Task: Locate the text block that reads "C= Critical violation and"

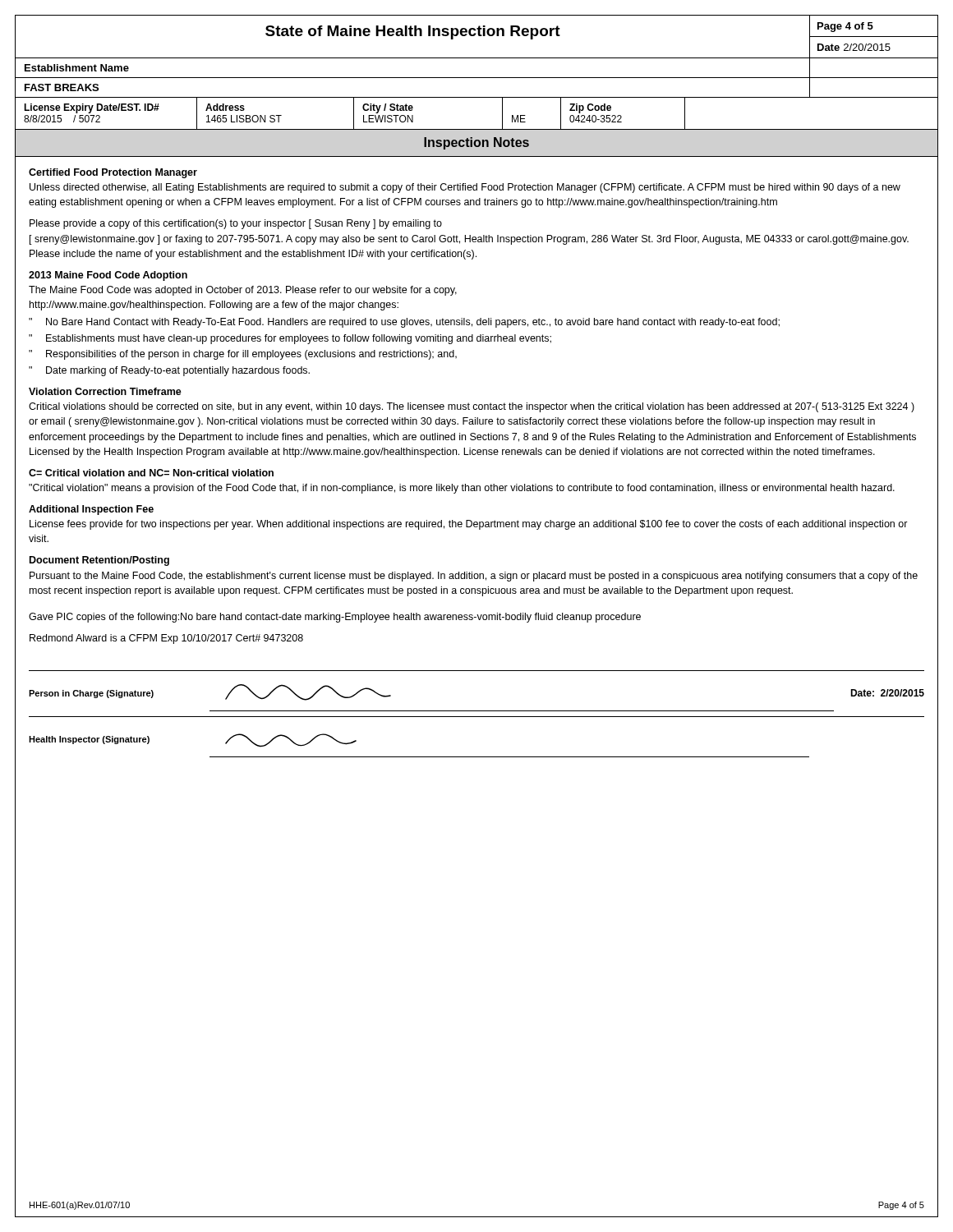Action: pos(462,480)
